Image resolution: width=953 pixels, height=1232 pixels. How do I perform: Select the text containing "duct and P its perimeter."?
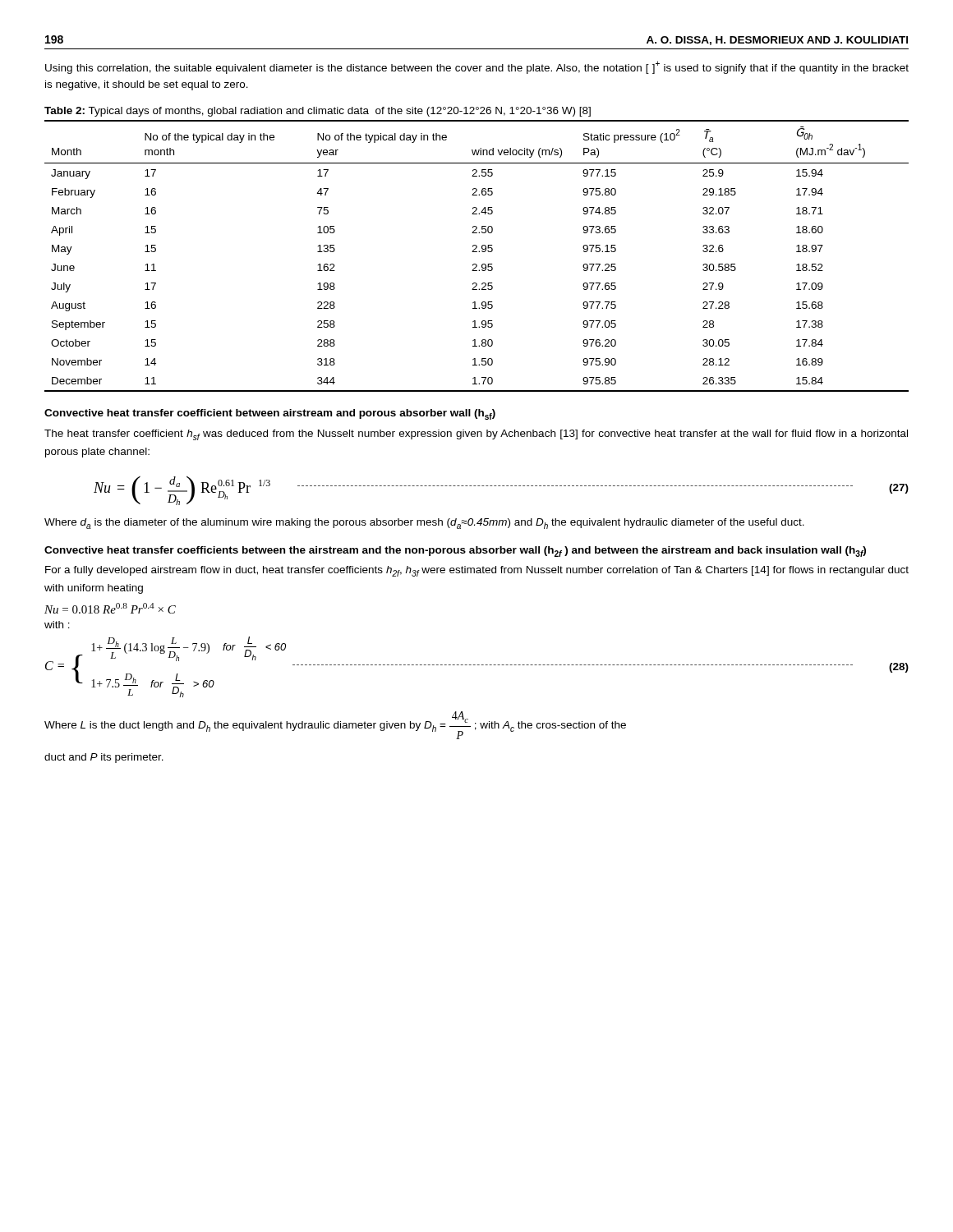(x=104, y=757)
